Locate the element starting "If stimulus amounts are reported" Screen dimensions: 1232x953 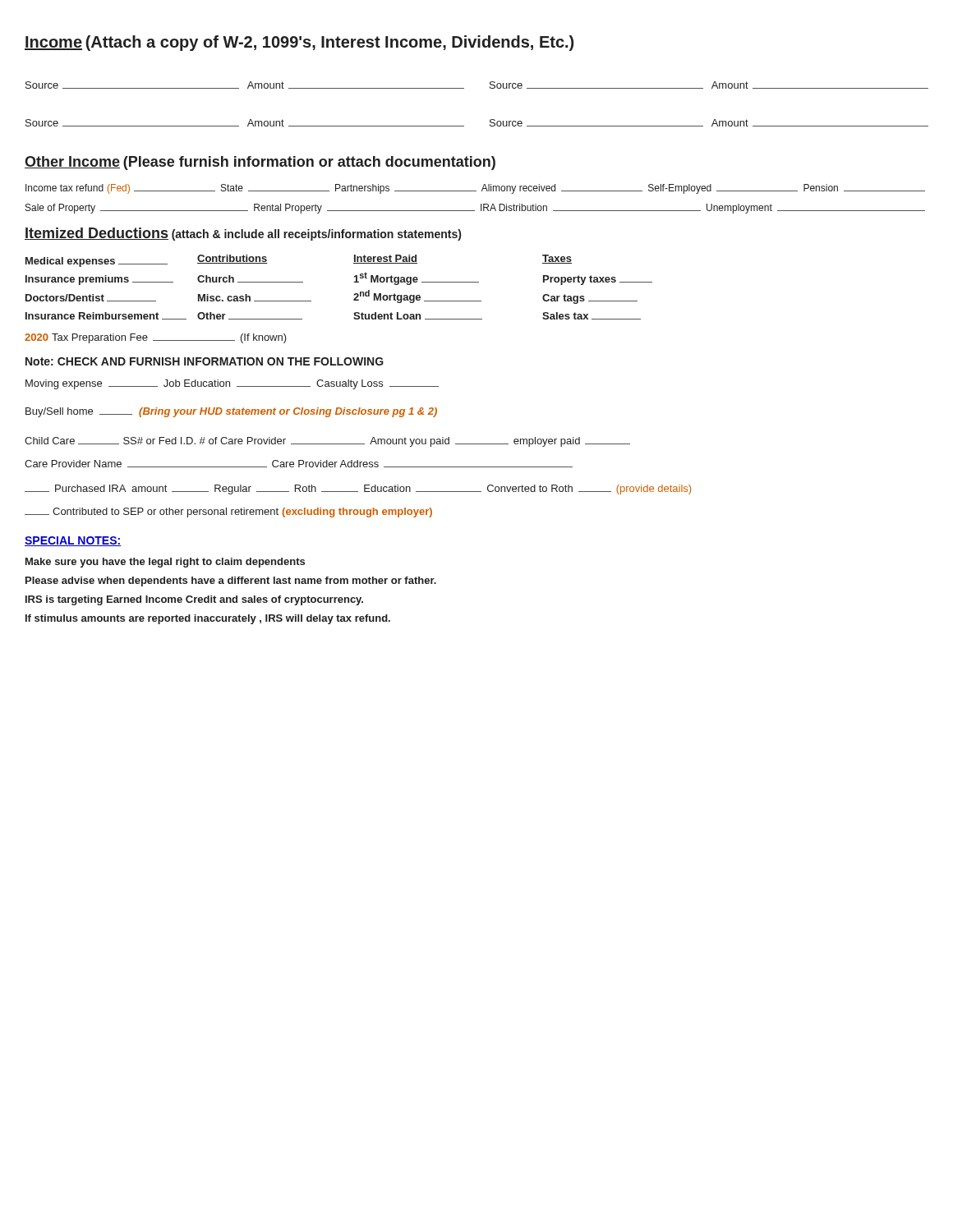click(x=208, y=618)
